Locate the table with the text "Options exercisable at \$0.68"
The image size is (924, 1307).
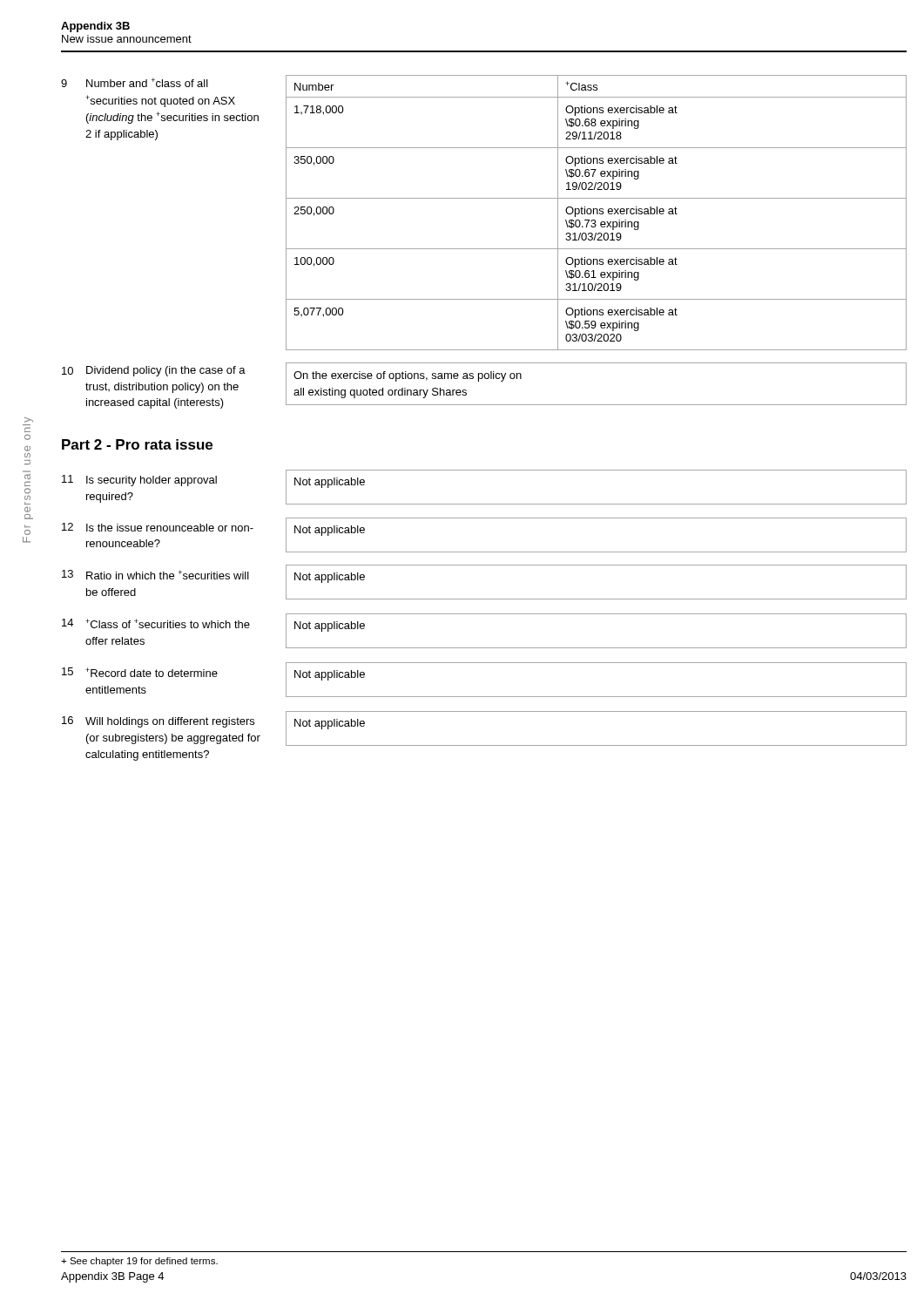point(484,213)
